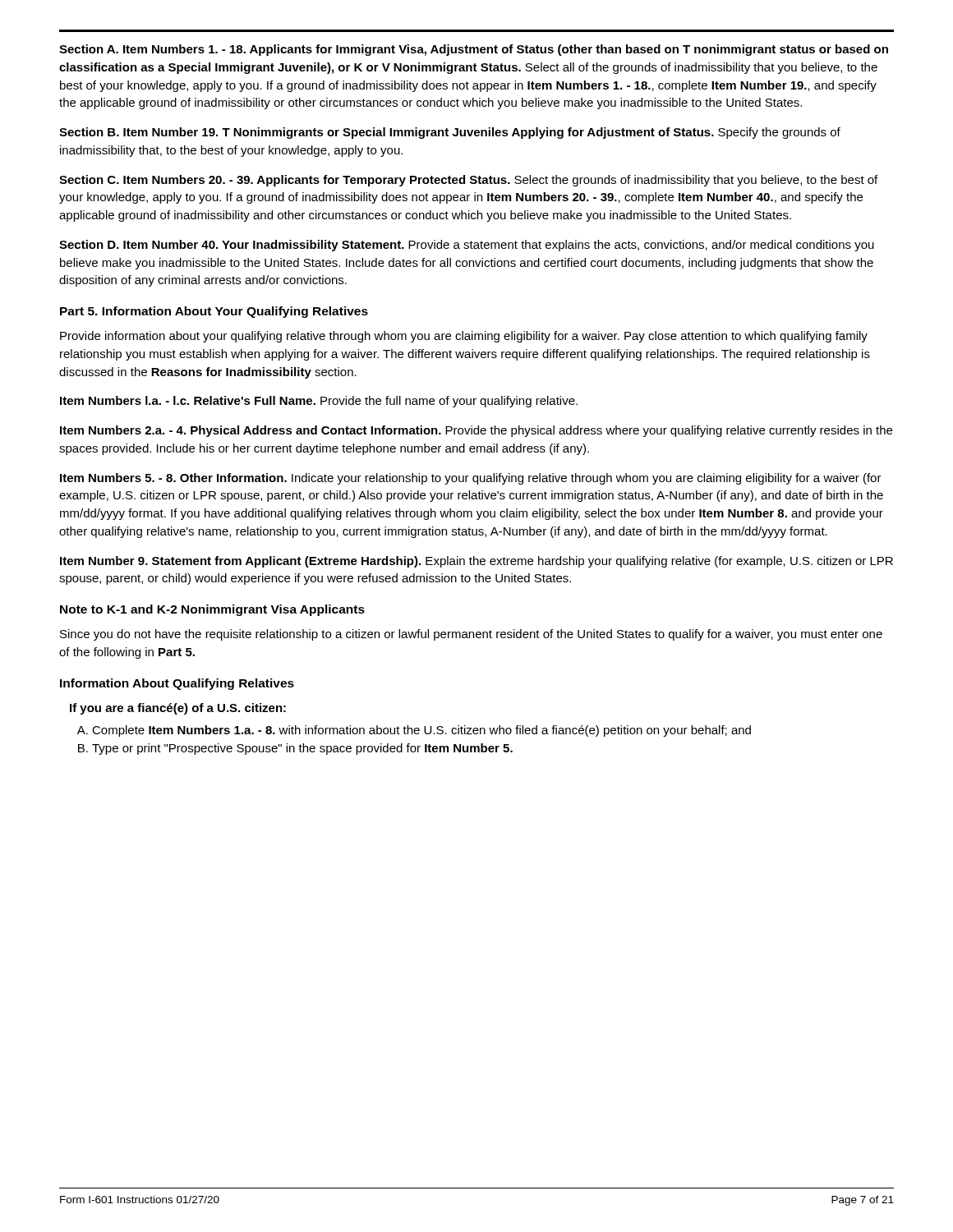Locate the text block that reads "Item Numbers 2.a. - 4. Physical Address and"
Image resolution: width=953 pixels, height=1232 pixels.
click(x=476, y=439)
